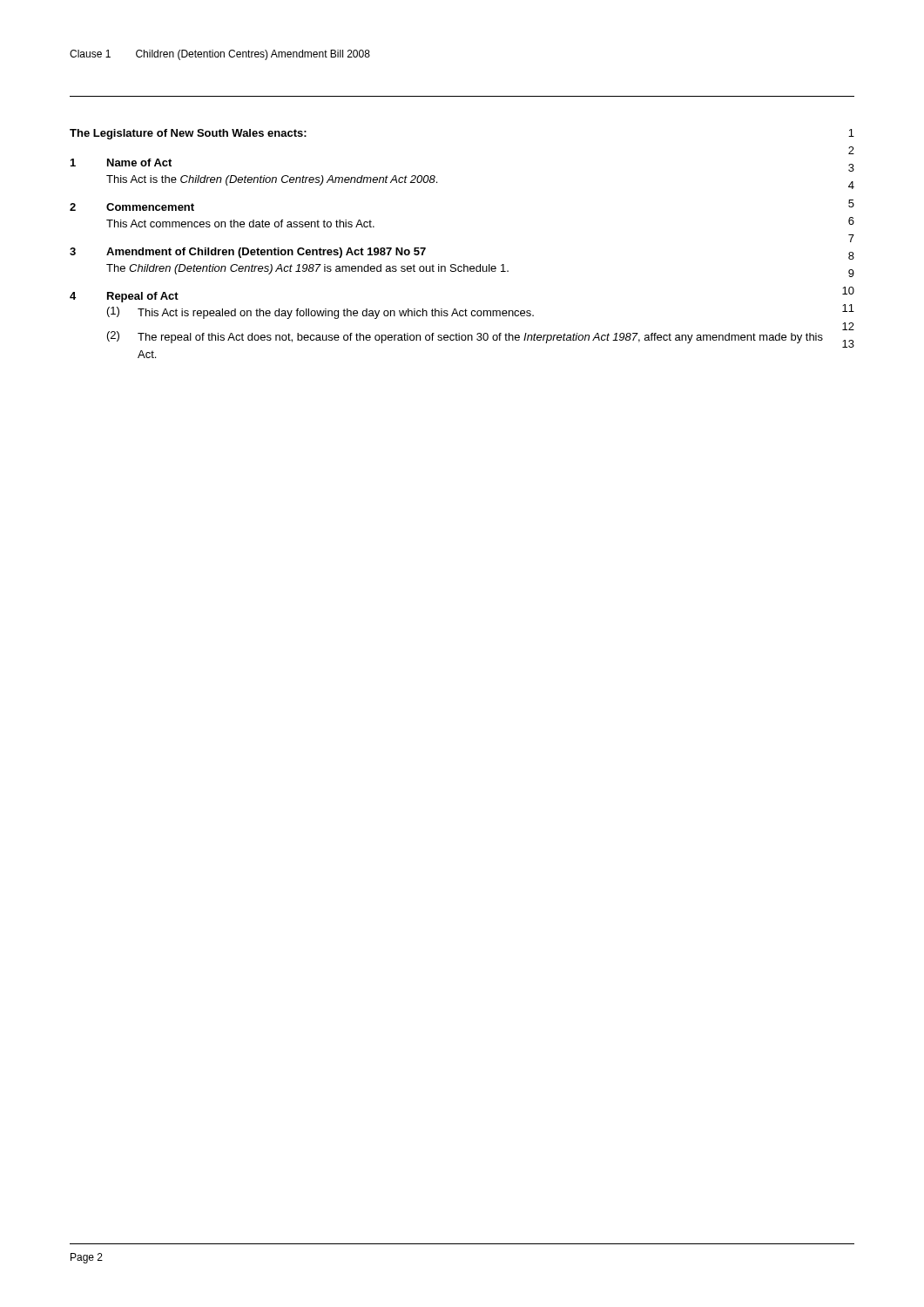
Task: Point to the block starting "This Act is the Children (Detention"
Action: tap(272, 179)
